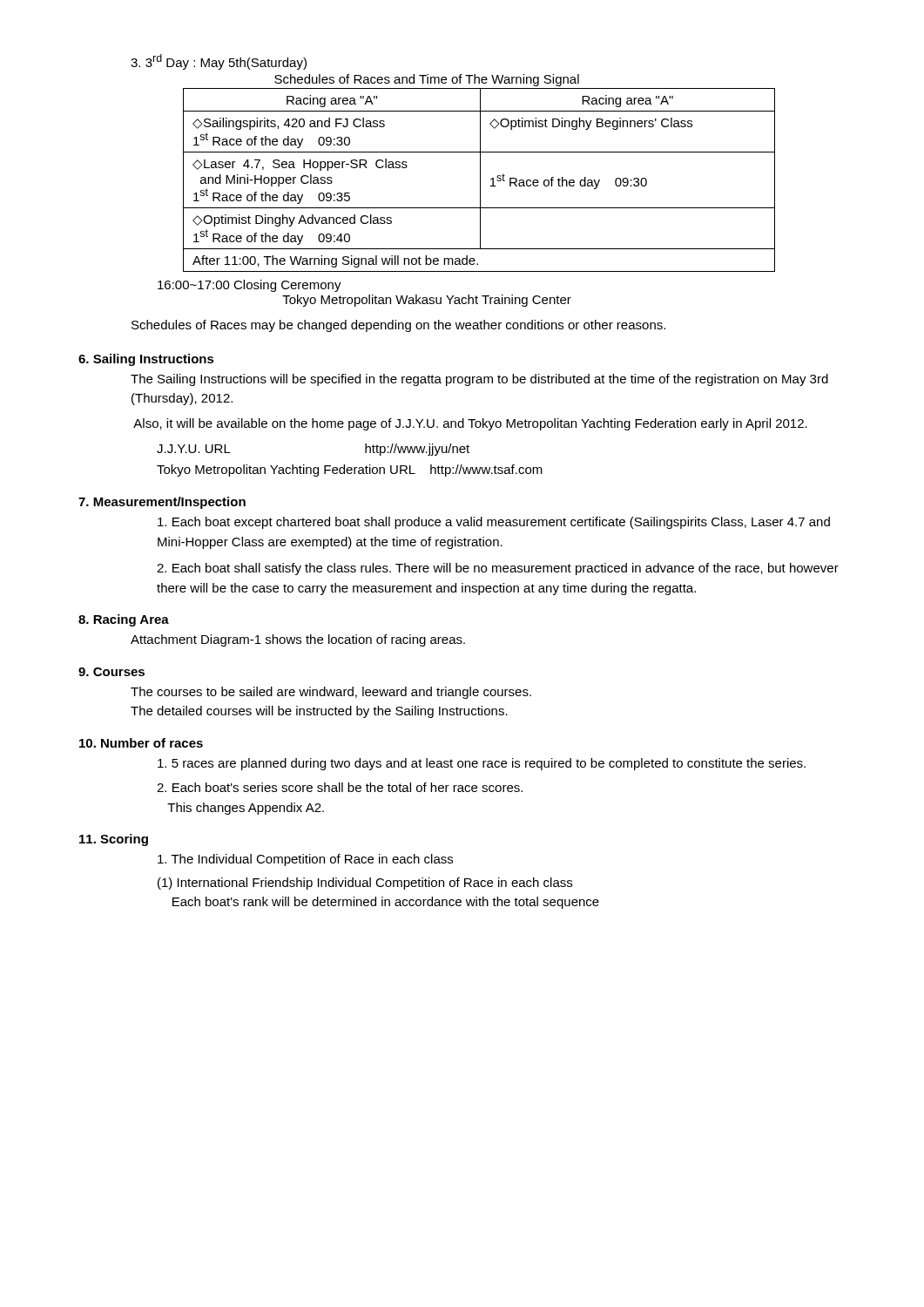Find the section header that reads "8. Racing Area"
The height and width of the screenshot is (1307, 924).
click(123, 619)
